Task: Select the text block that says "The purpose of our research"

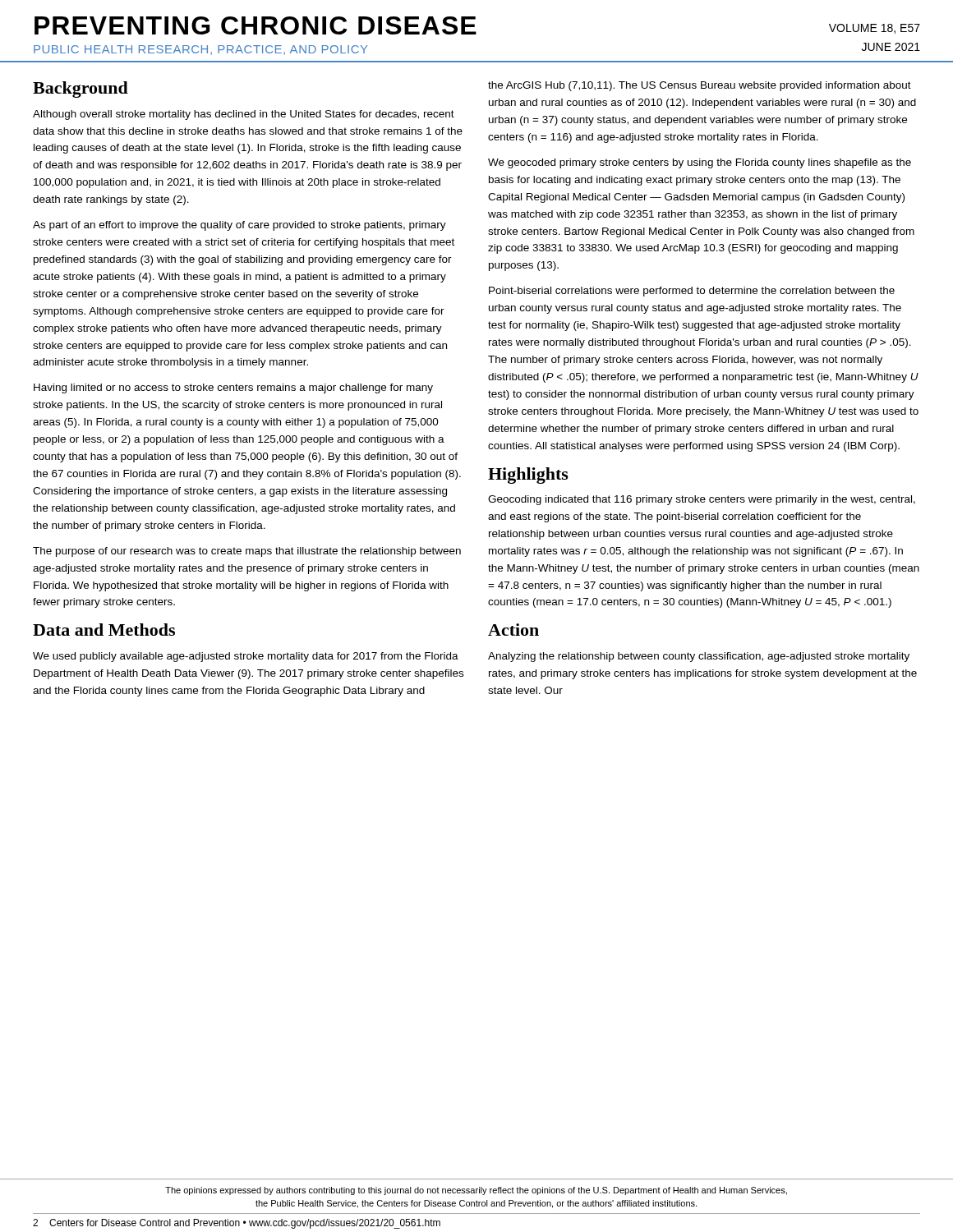Action: [247, 576]
